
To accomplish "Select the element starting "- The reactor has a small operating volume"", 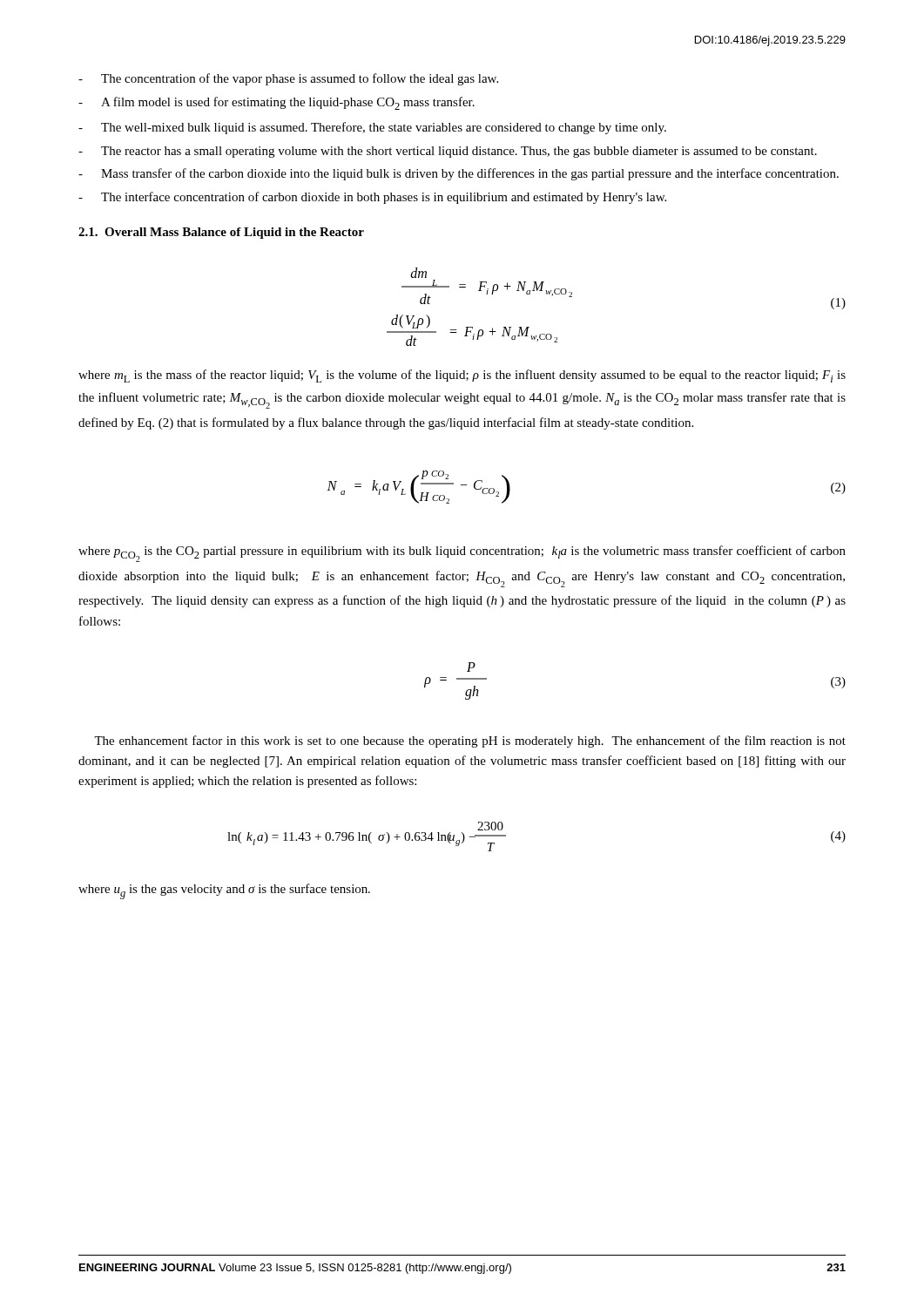I will click(x=462, y=151).
